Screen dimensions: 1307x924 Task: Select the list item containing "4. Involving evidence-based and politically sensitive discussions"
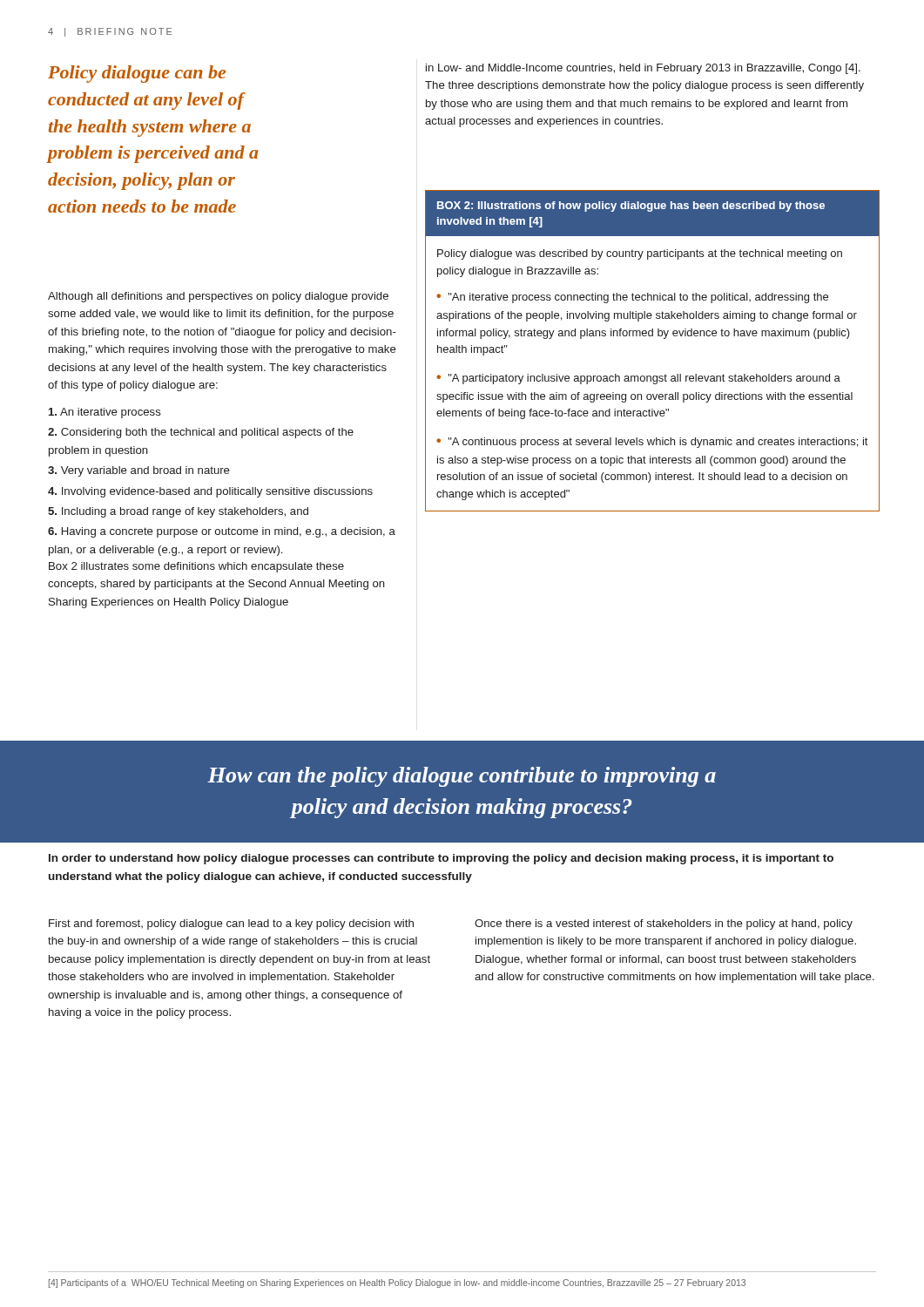click(x=210, y=491)
